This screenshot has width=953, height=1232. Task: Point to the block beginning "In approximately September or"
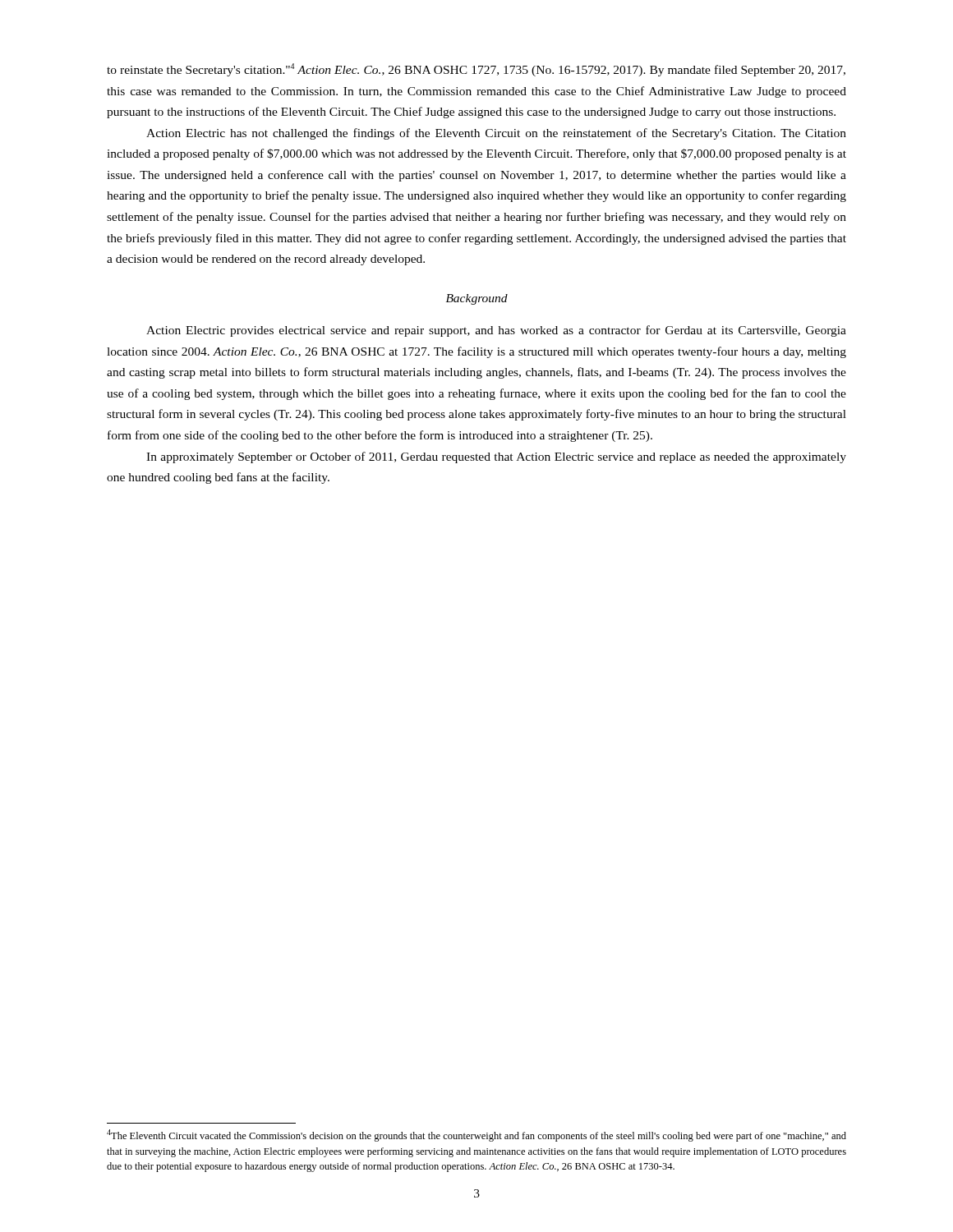click(476, 467)
